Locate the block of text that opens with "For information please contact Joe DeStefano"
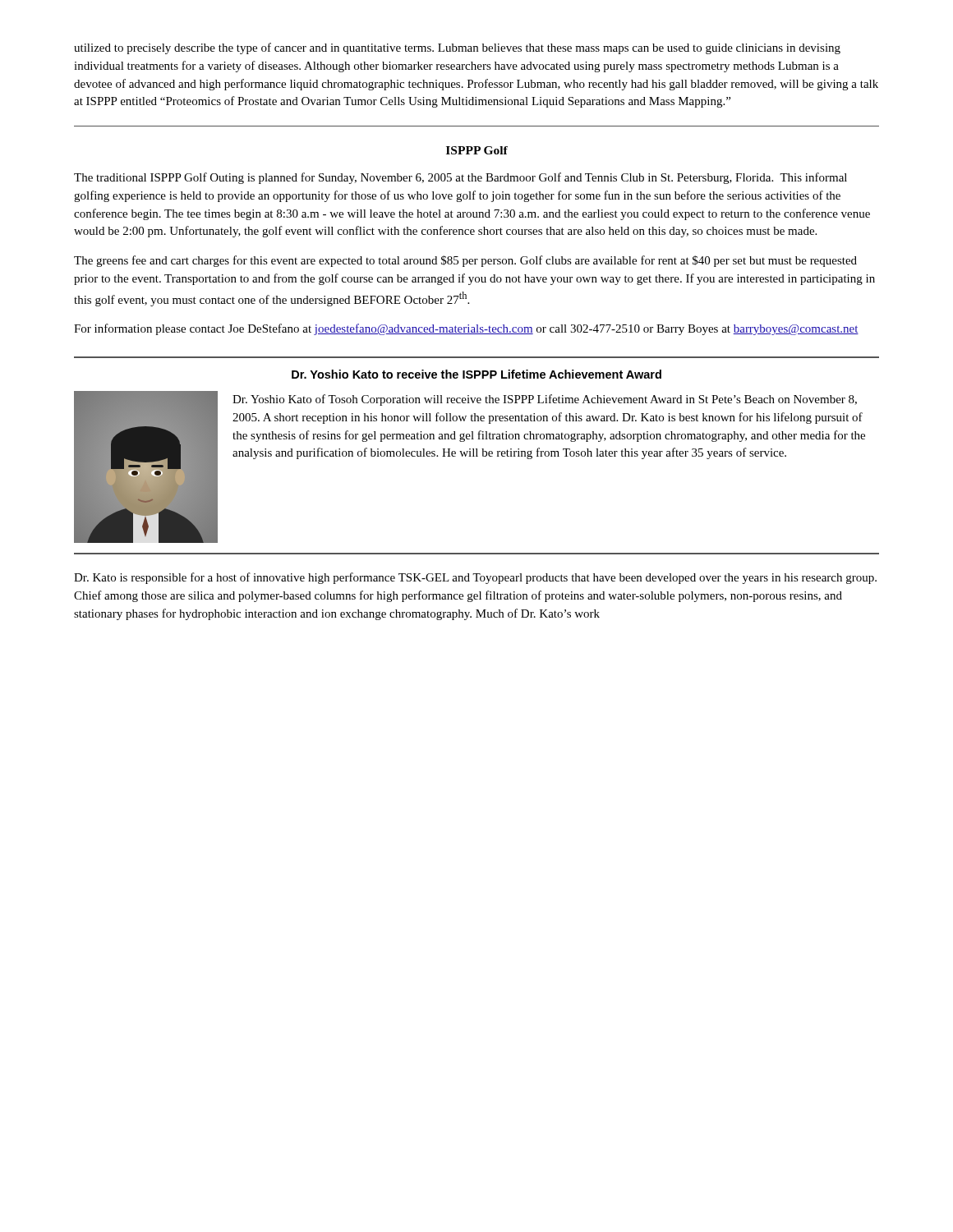 click(x=466, y=329)
